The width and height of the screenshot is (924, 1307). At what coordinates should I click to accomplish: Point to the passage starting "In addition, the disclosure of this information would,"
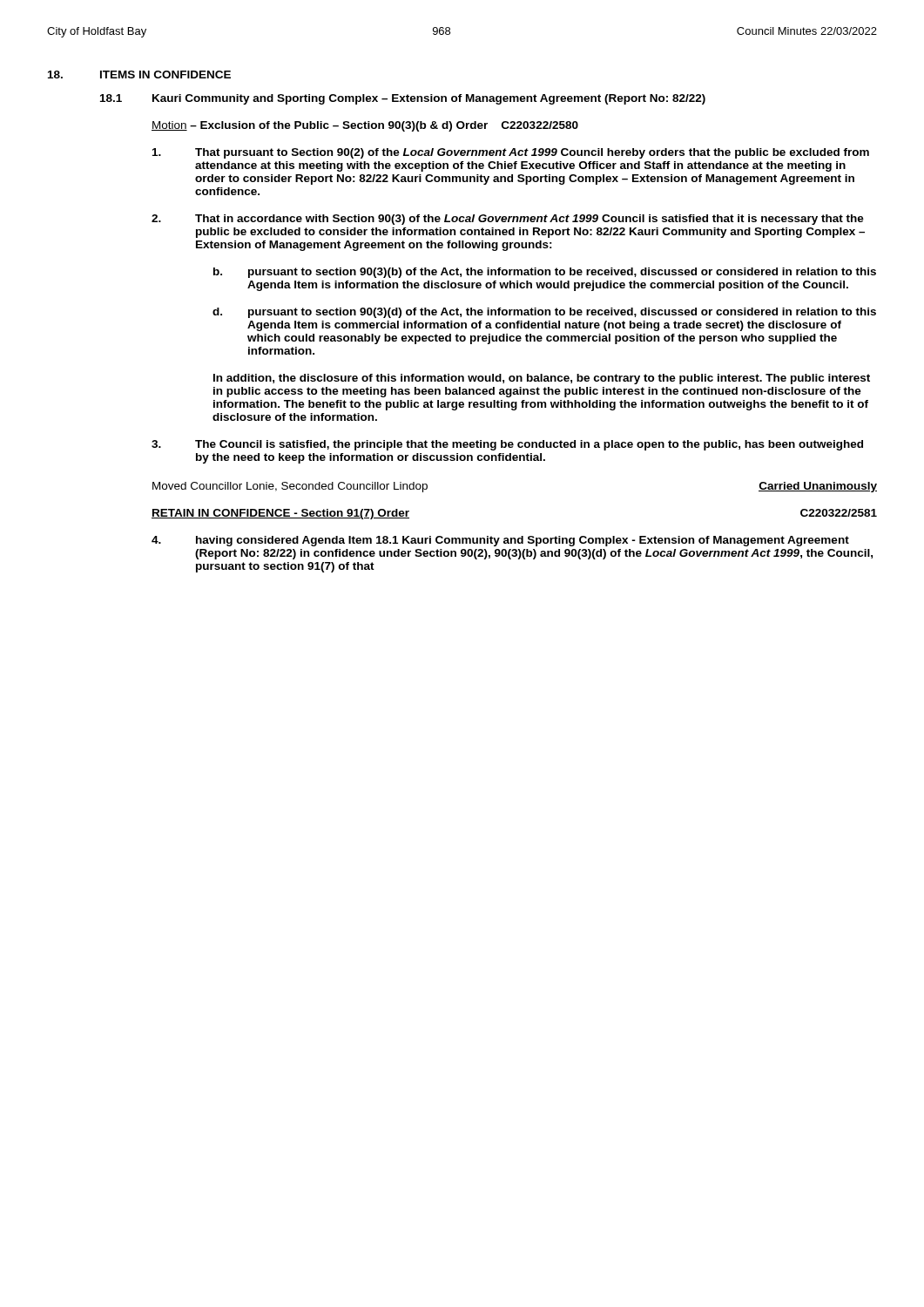tap(541, 397)
